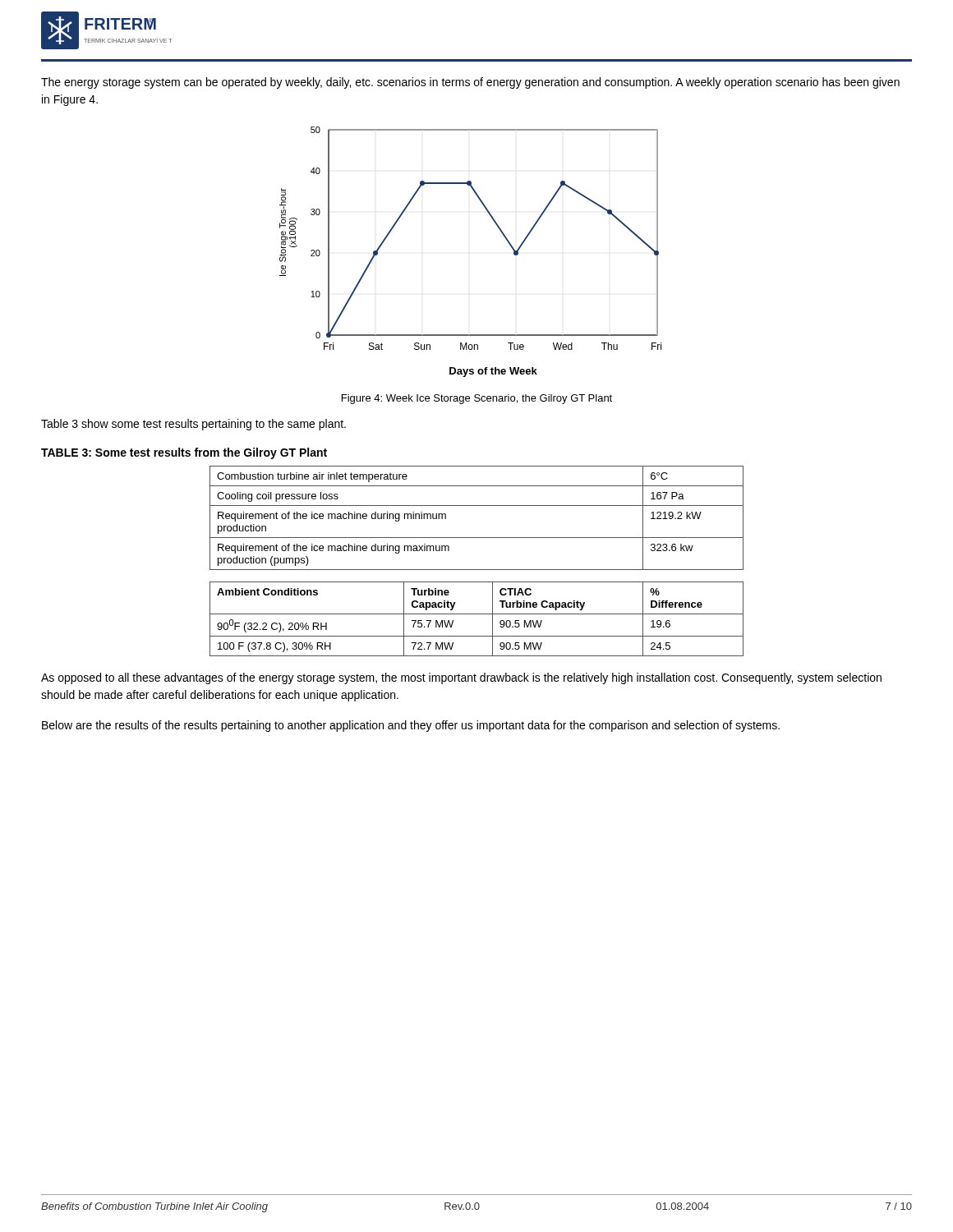The height and width of the screenshot is (1232, 953).
Task: Point to the caption beginning "Figure 4: Week Ice"
Action: coord(476,398)
